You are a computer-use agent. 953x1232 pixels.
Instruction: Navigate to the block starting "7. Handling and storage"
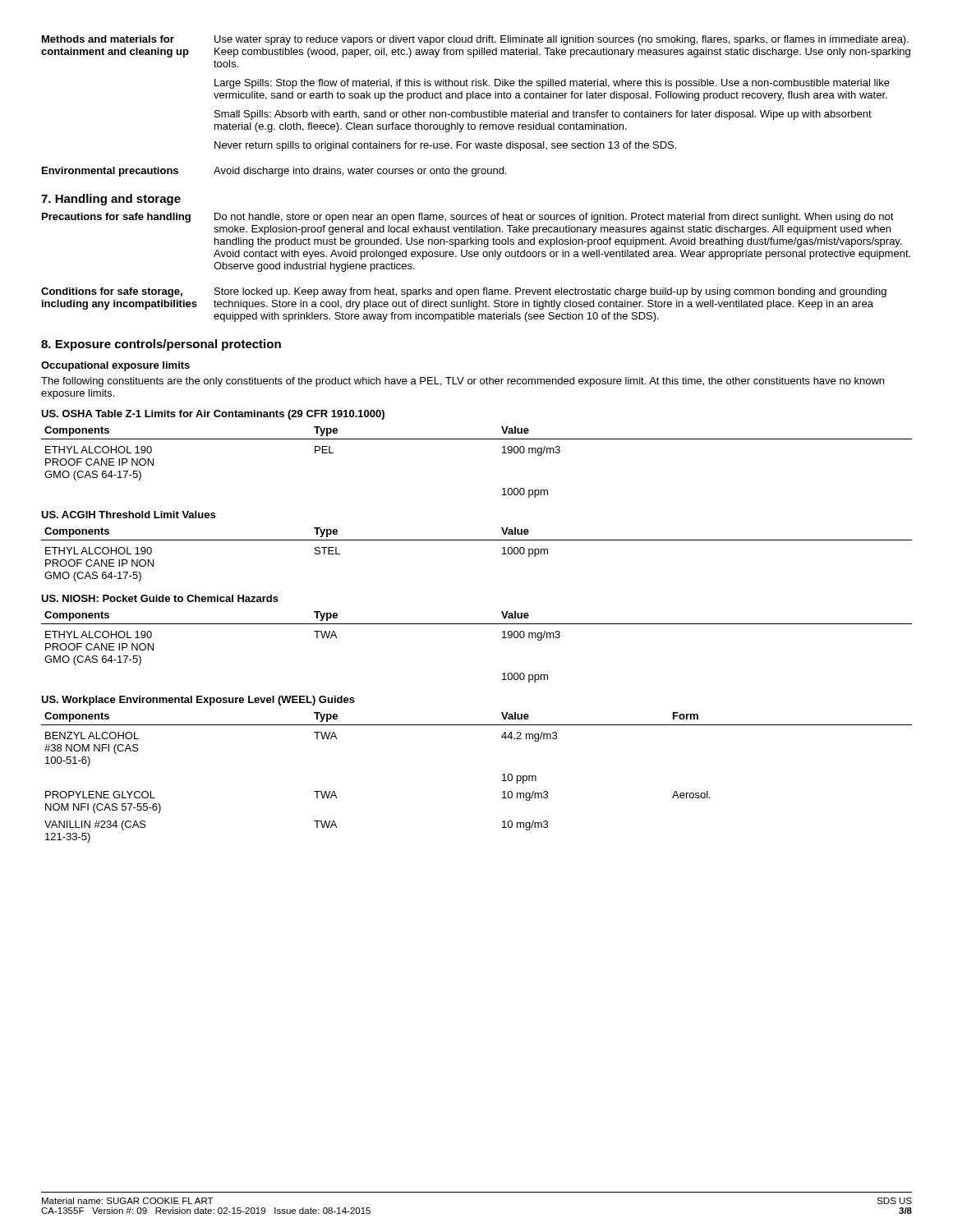tap(111, 198)
